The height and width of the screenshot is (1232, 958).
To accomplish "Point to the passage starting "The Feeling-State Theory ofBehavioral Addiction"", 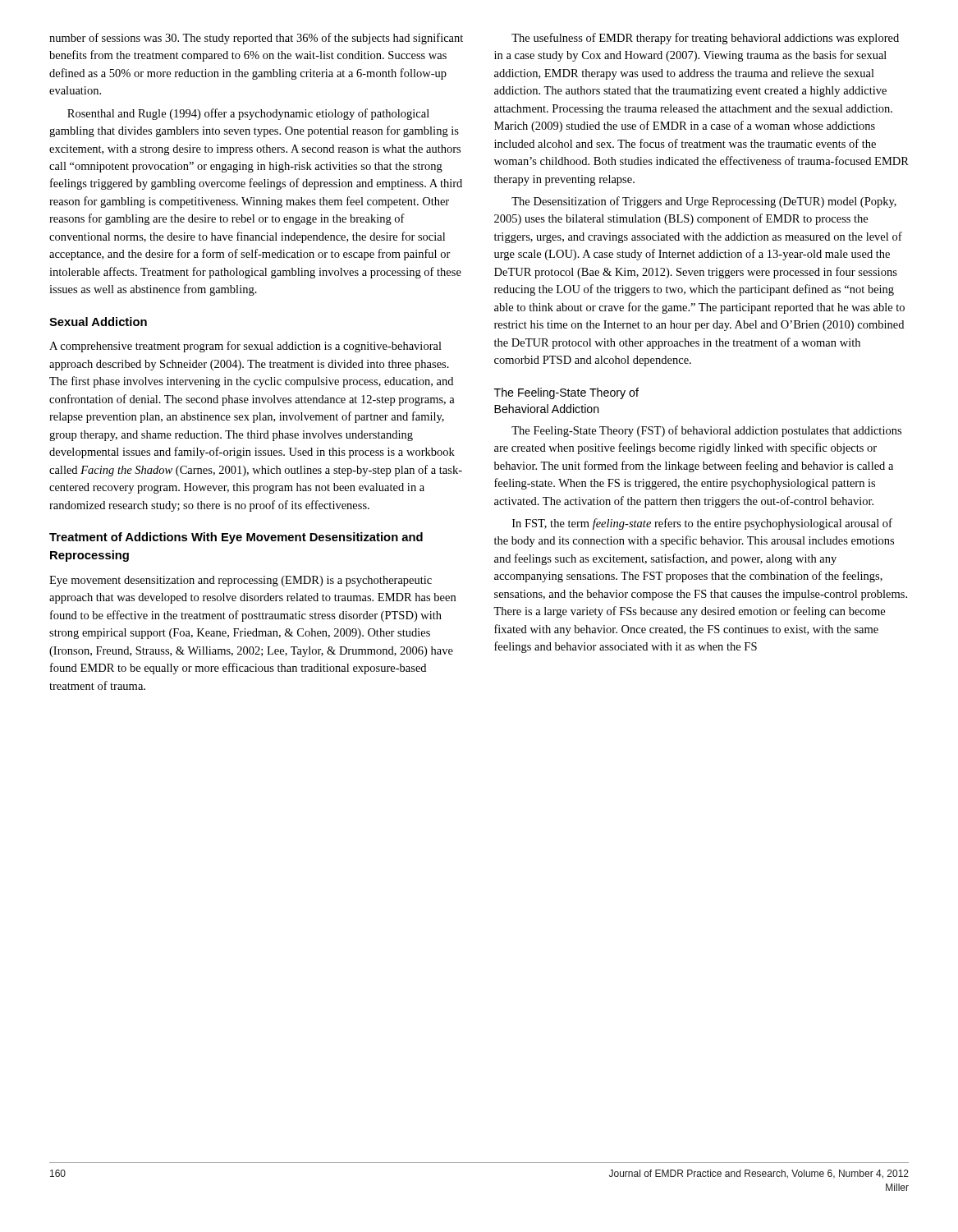I will coord(566,401).
